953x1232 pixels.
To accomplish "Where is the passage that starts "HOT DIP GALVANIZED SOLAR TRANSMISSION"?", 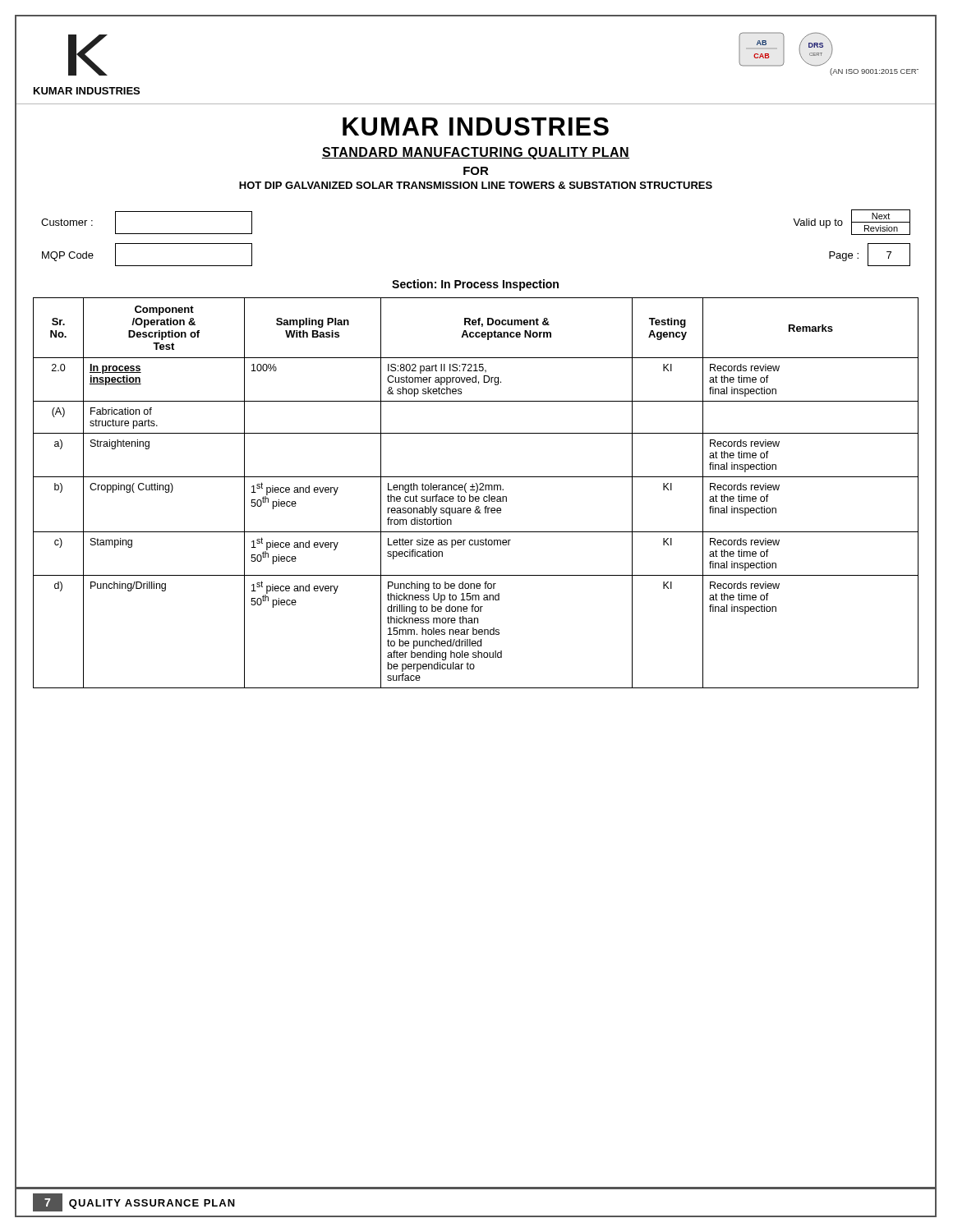I will [x=476, y=185].
